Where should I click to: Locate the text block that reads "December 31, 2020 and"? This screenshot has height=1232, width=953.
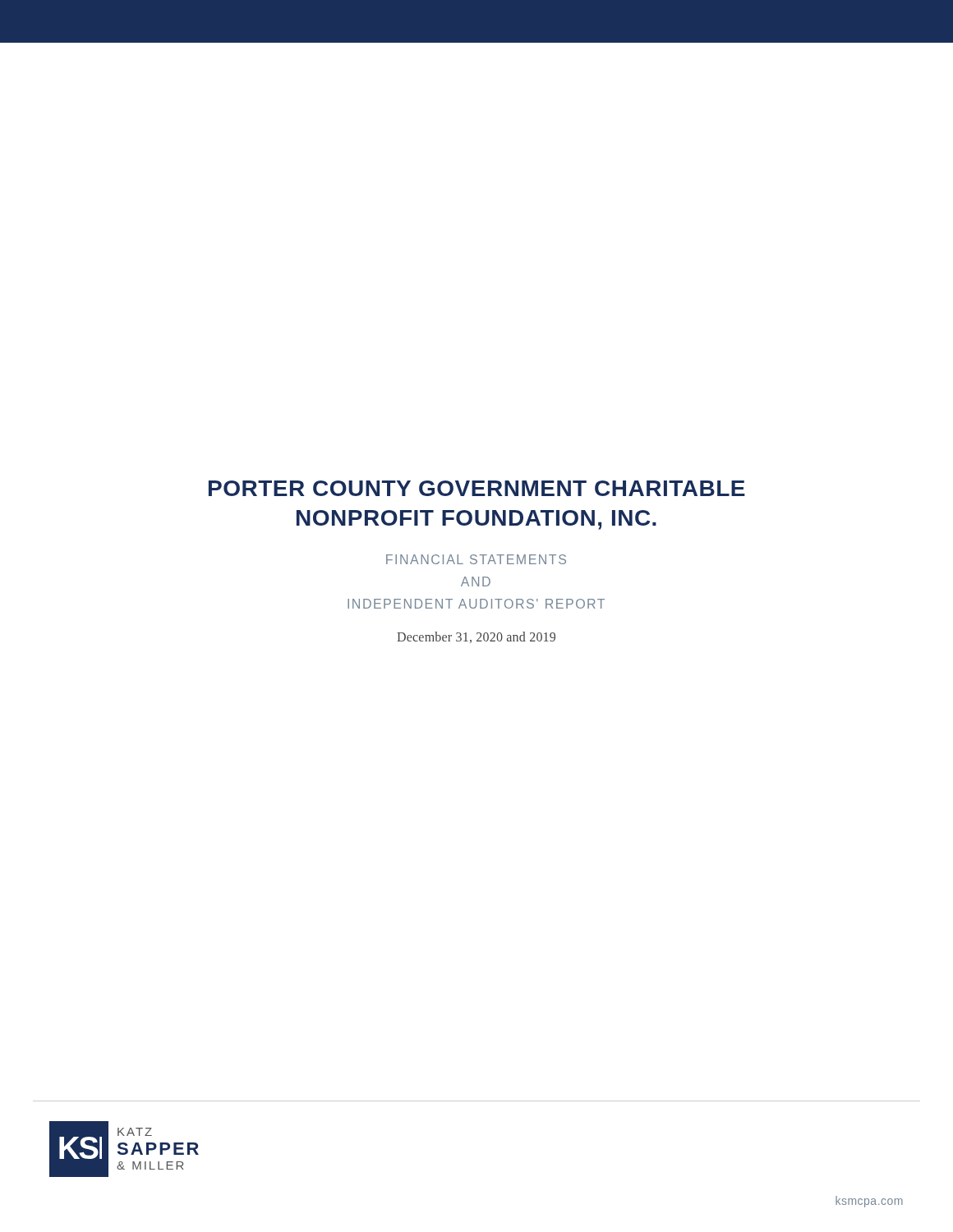click(476, 637)
